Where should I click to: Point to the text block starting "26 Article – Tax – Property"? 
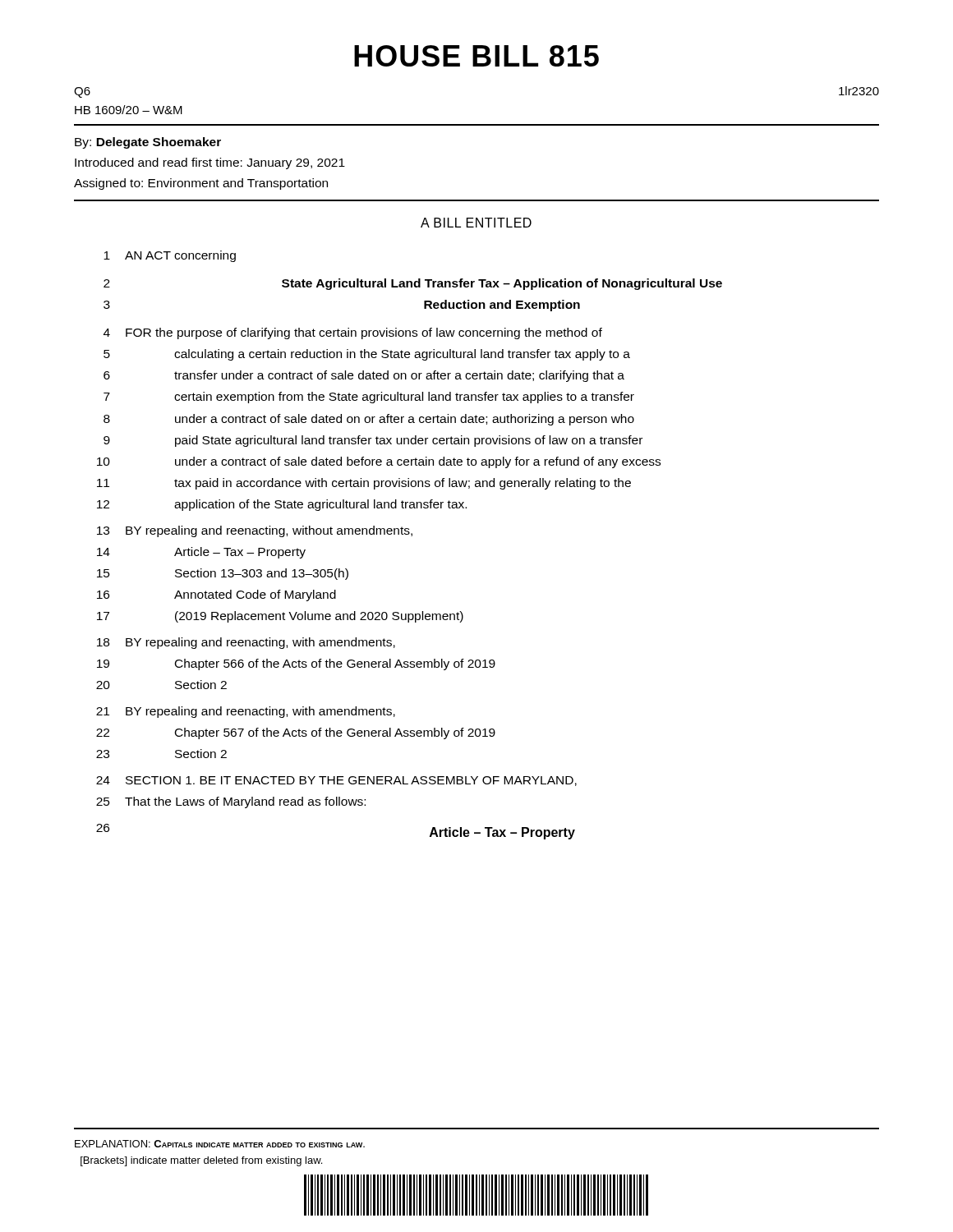click(476, 831)
